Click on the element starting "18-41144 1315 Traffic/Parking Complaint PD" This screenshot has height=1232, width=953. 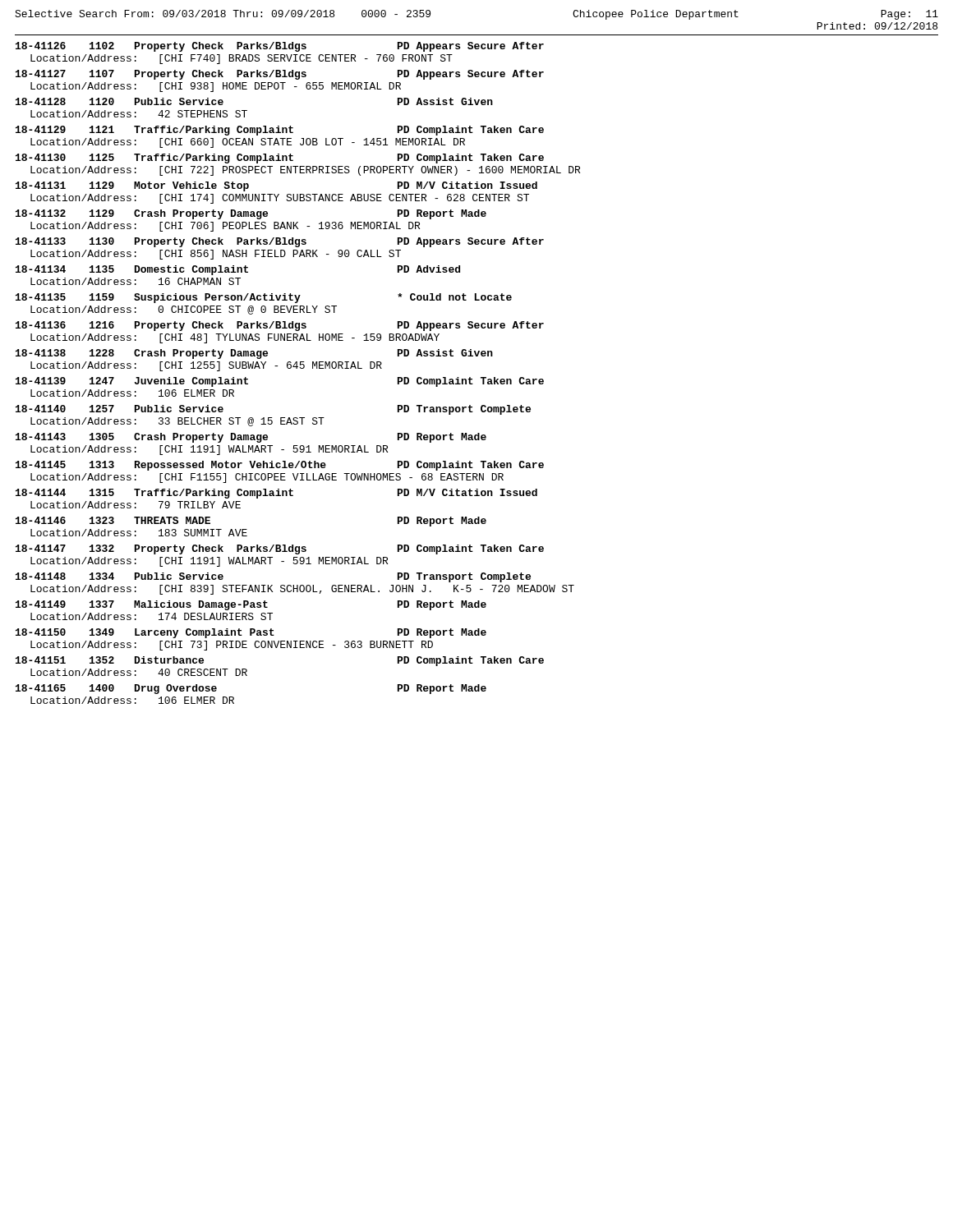(476, 499)
